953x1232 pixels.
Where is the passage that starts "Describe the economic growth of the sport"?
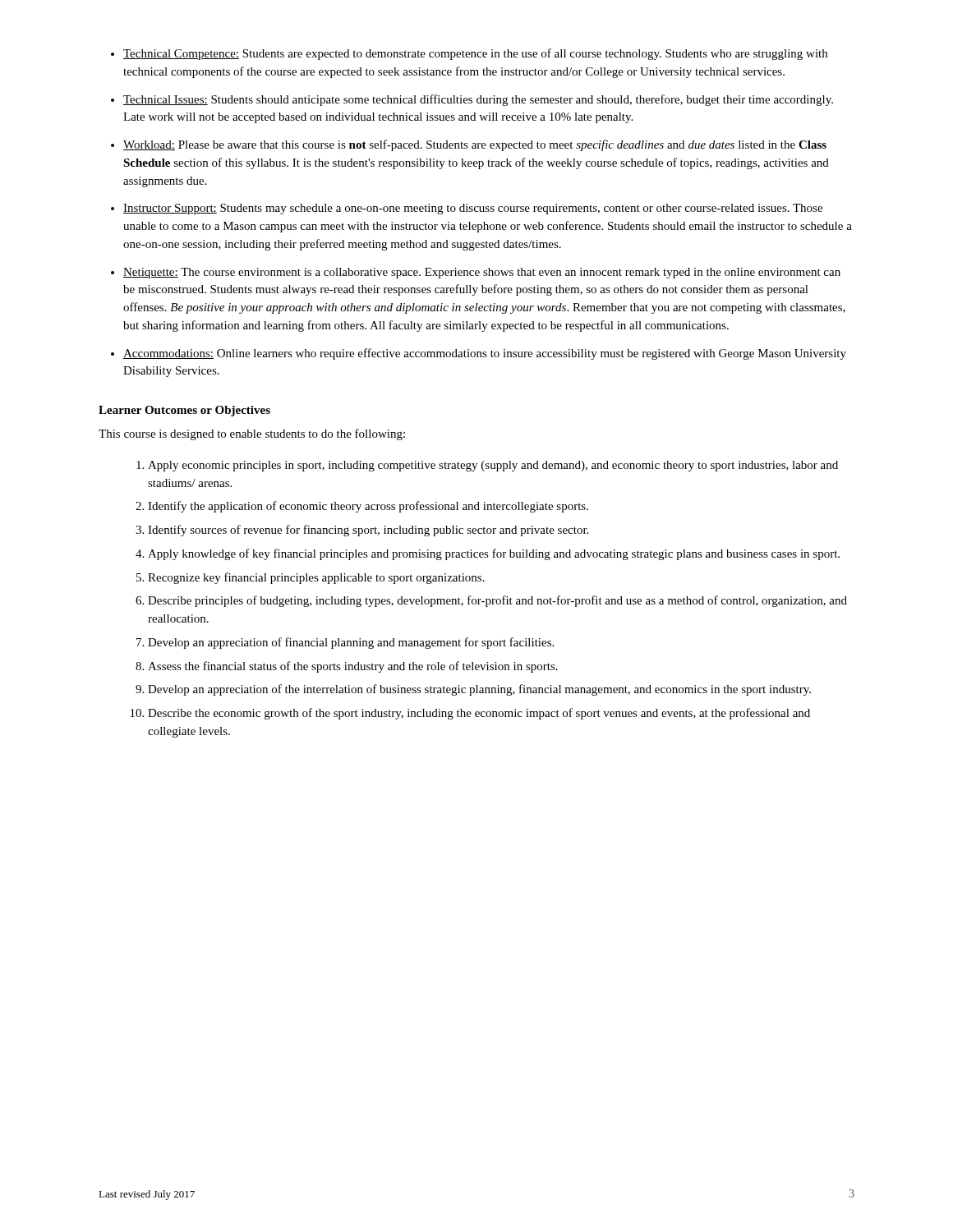[x=479, y=722]
